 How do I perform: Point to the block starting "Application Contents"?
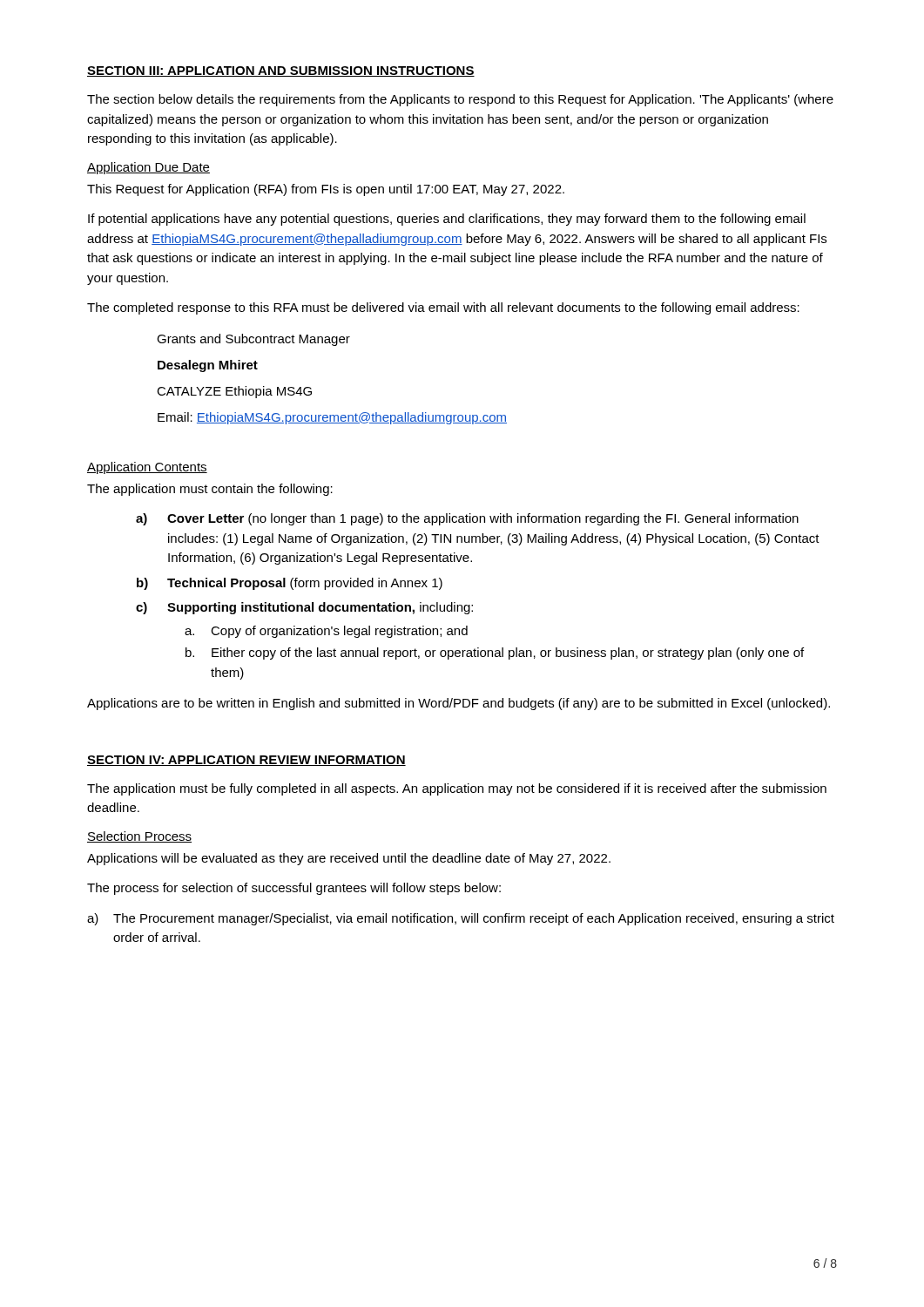click(x=147, y=466)
